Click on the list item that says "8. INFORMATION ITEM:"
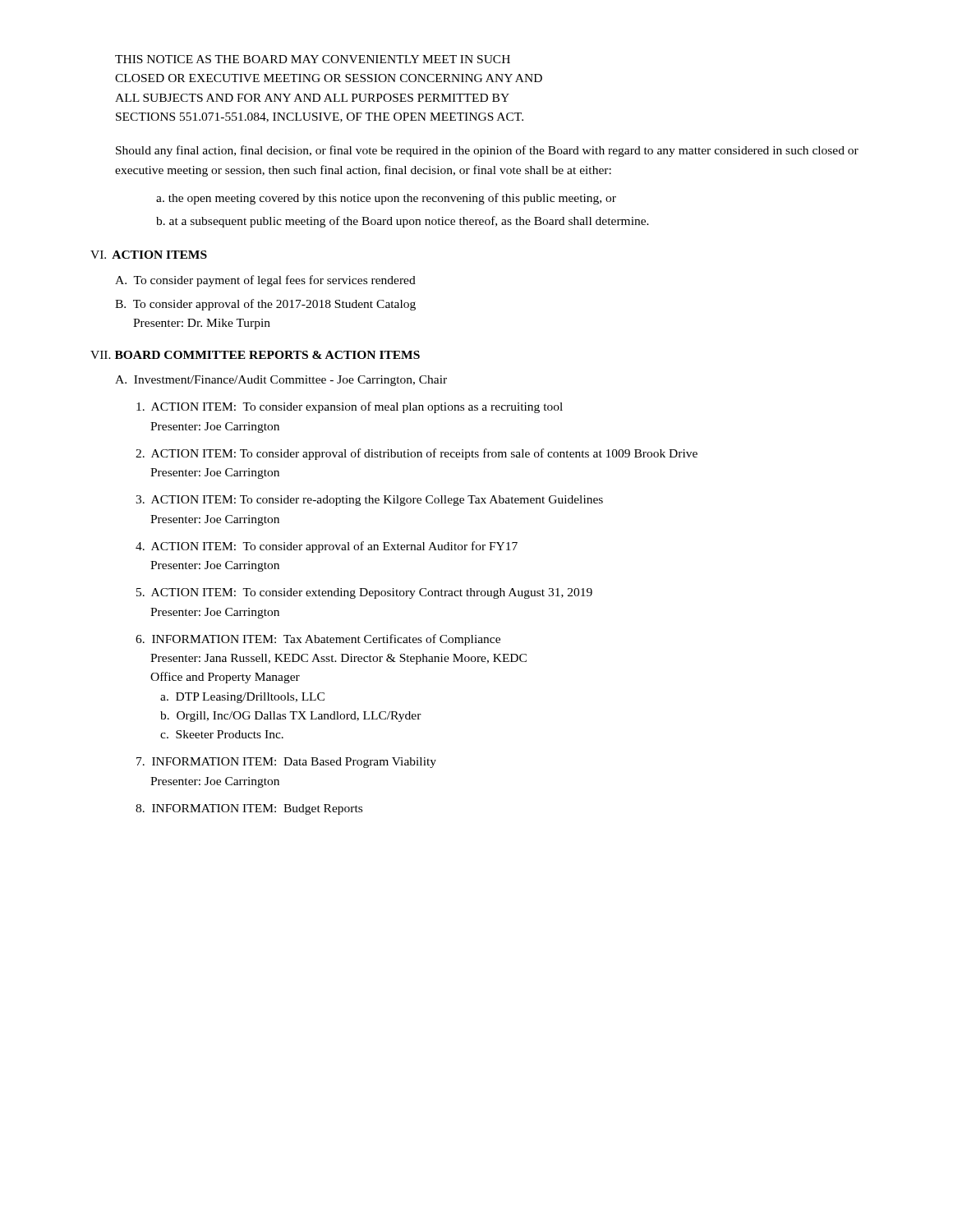 point(249,808)
